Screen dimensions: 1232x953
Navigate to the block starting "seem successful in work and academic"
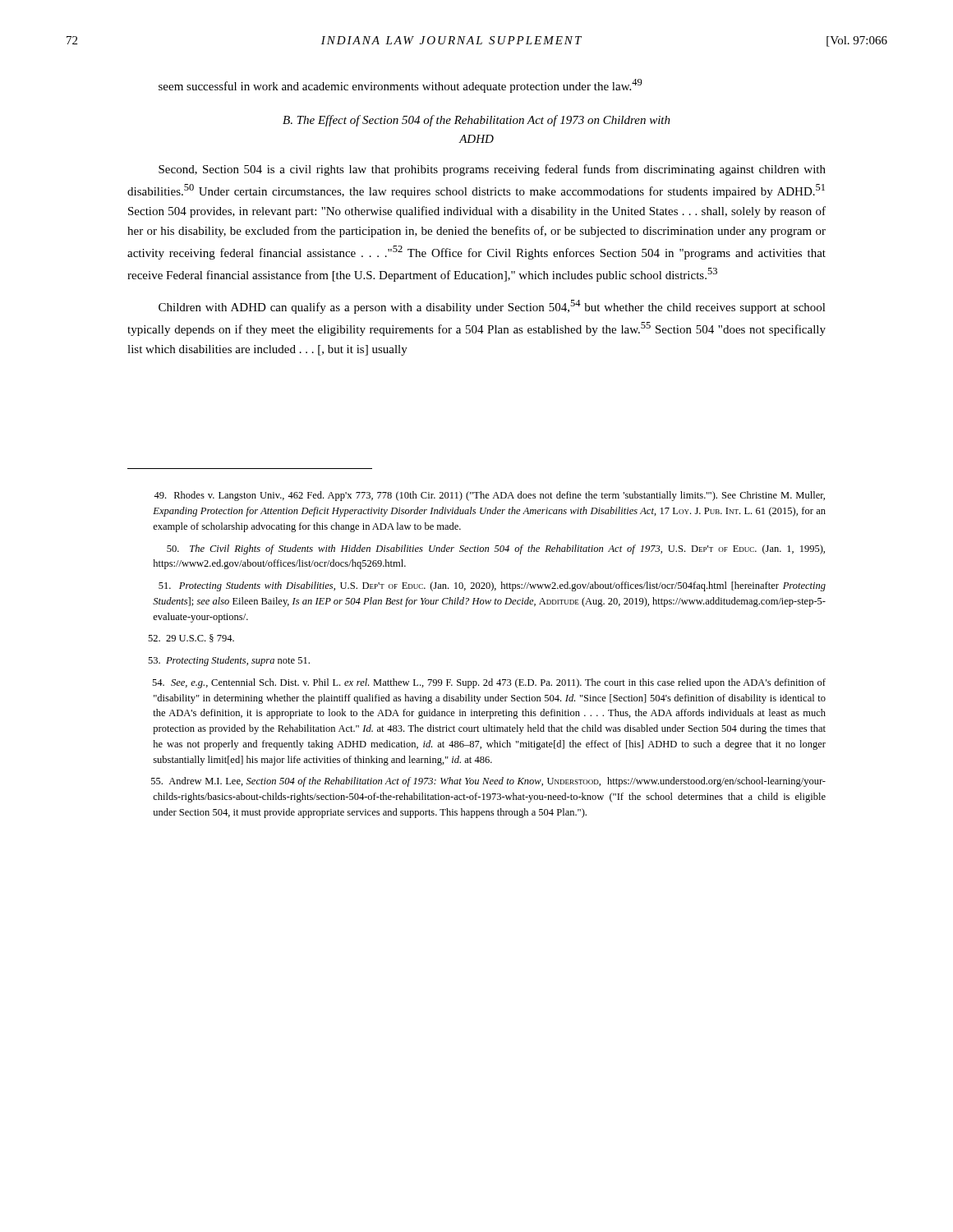tap(476, 85)
